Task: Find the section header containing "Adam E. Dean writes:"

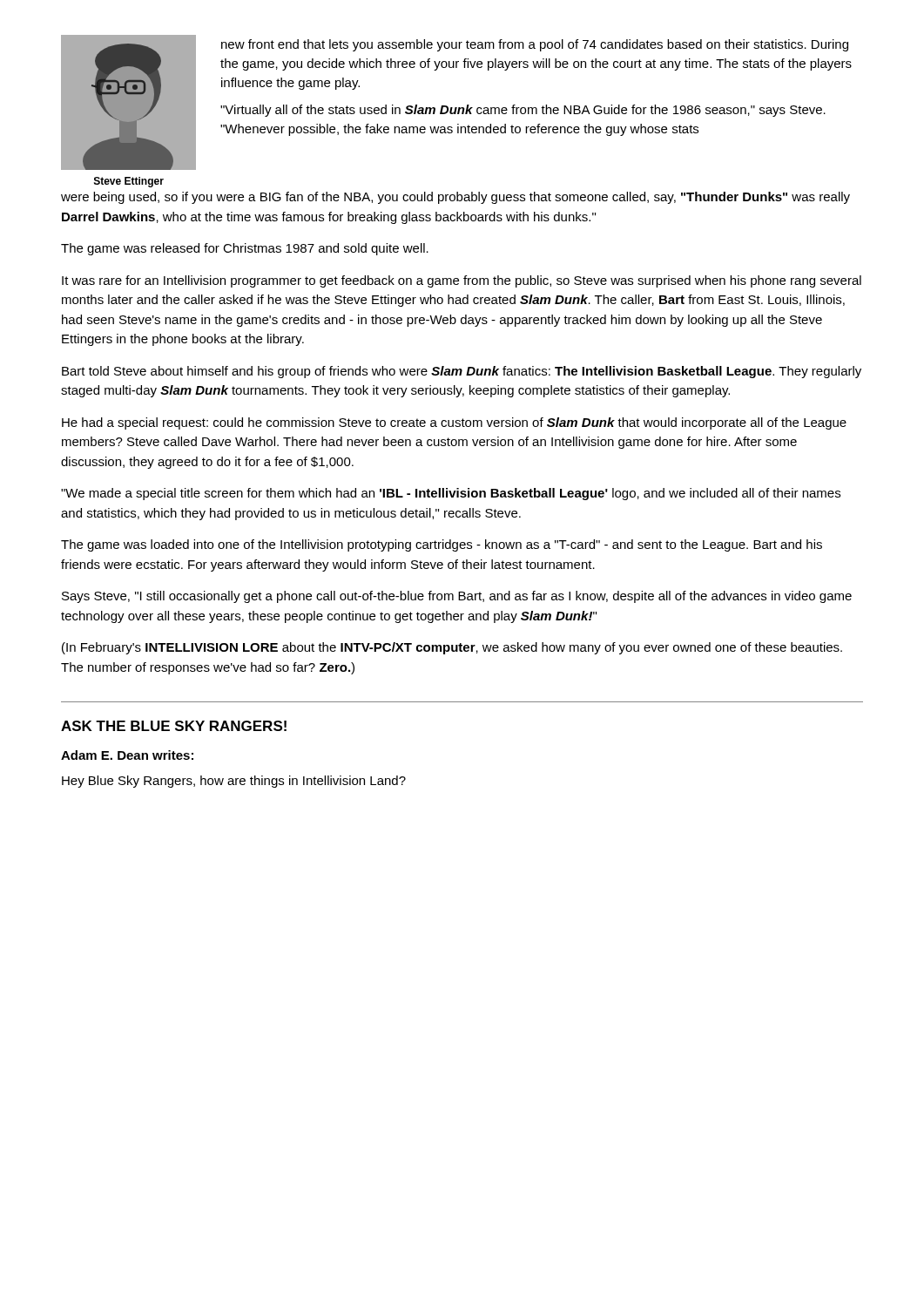Action: click(x=128, y=755)
